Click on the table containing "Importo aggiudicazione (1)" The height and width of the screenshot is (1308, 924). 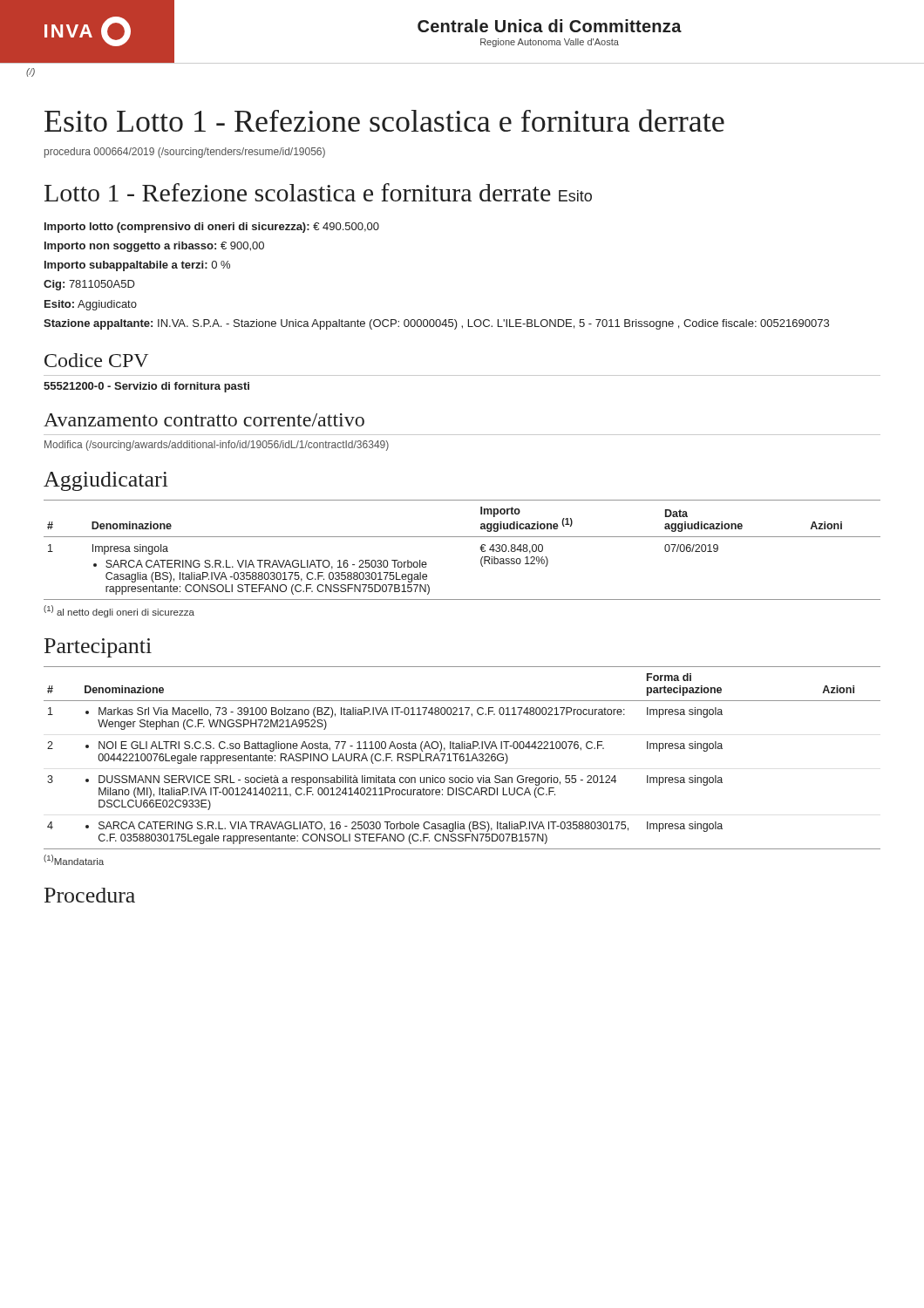click(x=462, y=550)
